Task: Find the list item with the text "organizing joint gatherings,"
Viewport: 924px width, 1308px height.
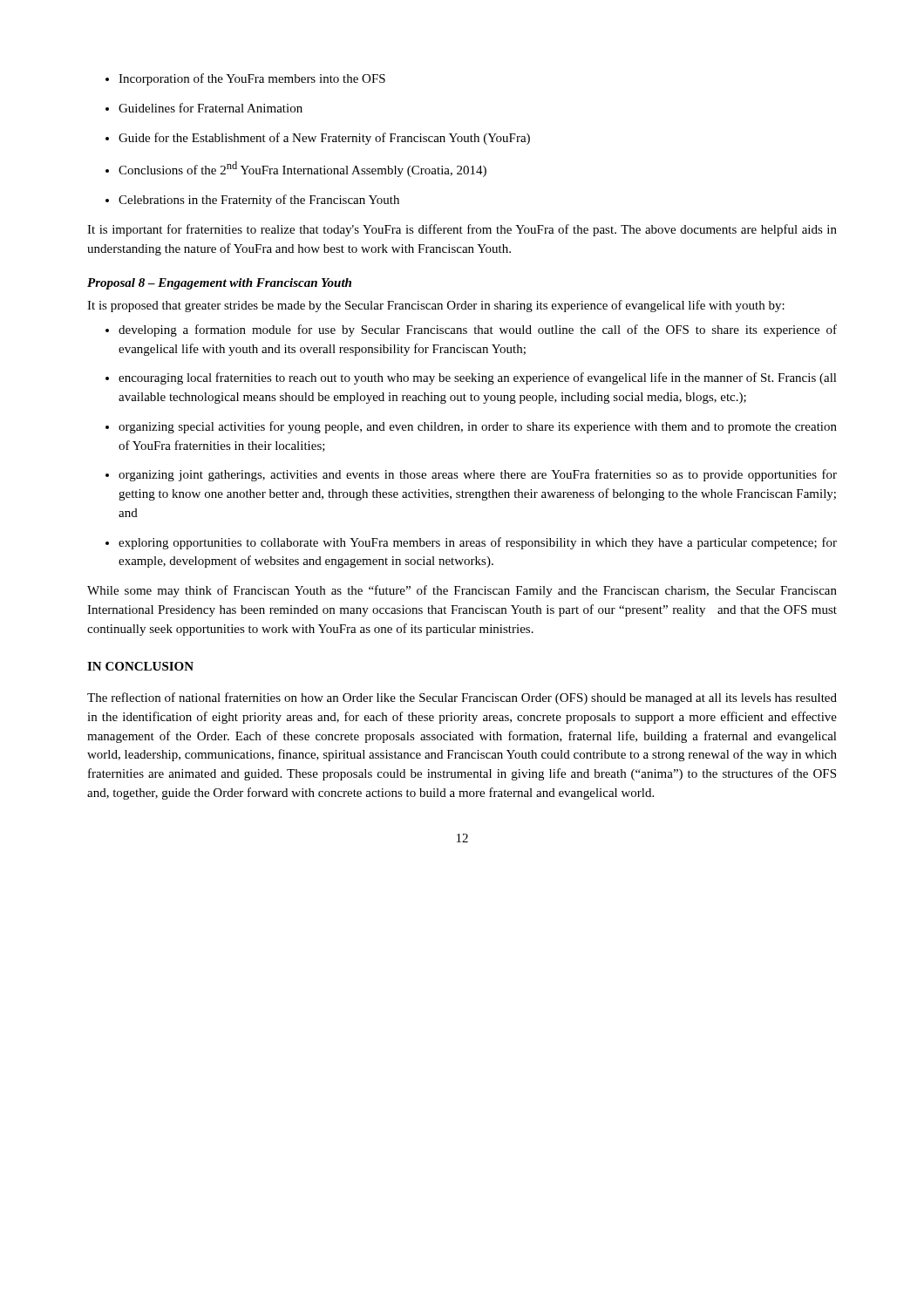Action: point(462,494)
